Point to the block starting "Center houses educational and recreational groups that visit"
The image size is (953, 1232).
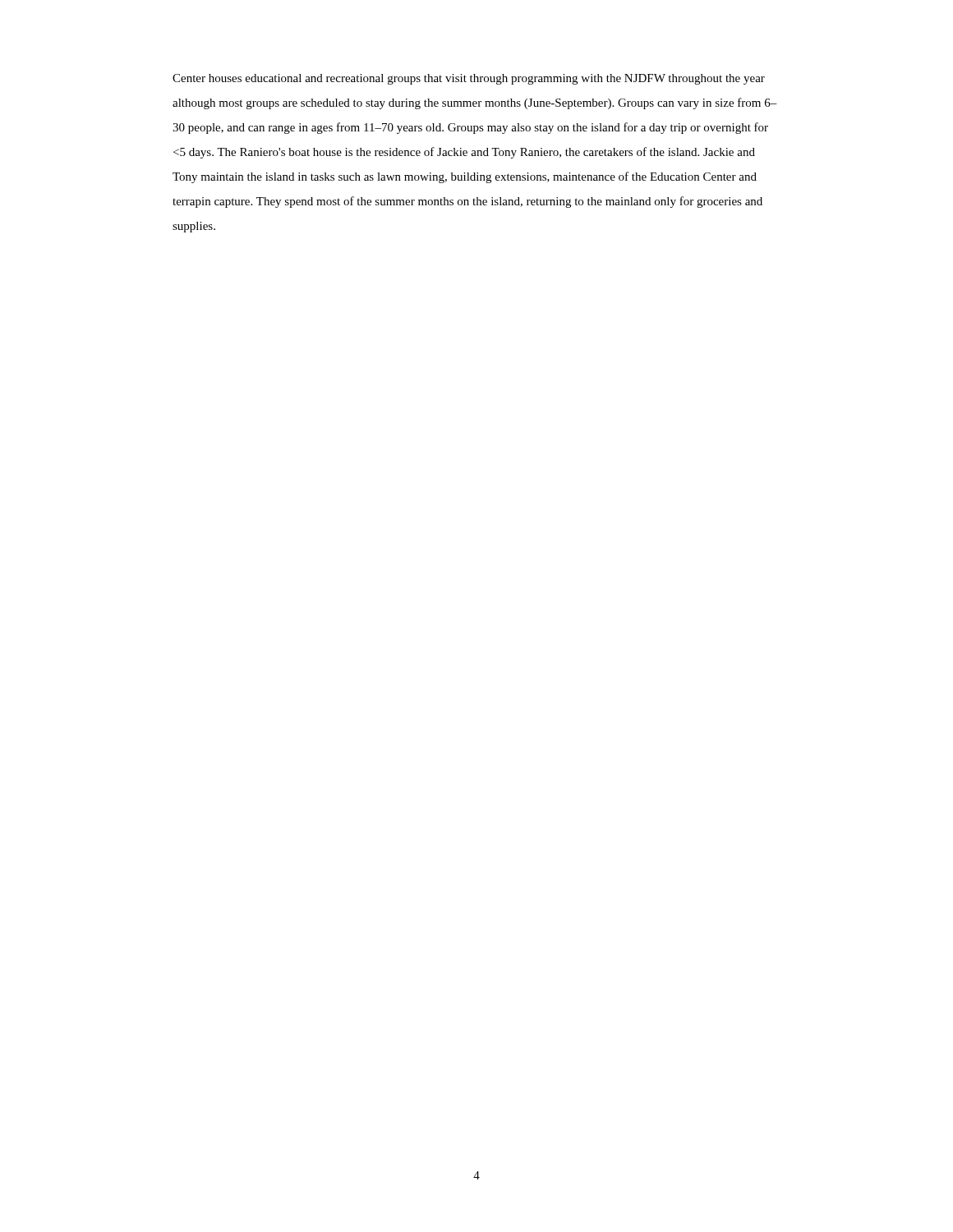point(475,152)
